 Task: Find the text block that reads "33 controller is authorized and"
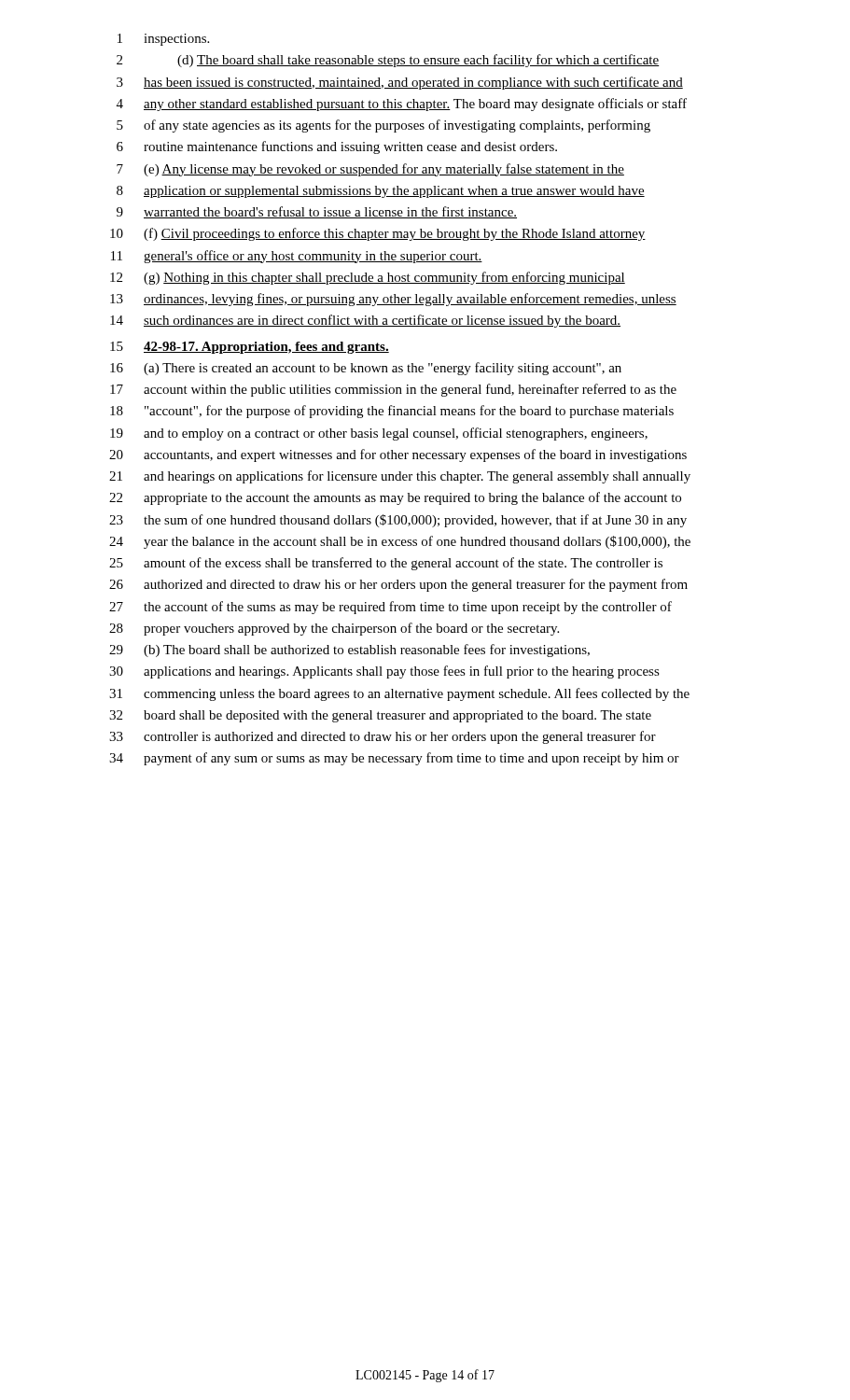pos(439,737)
